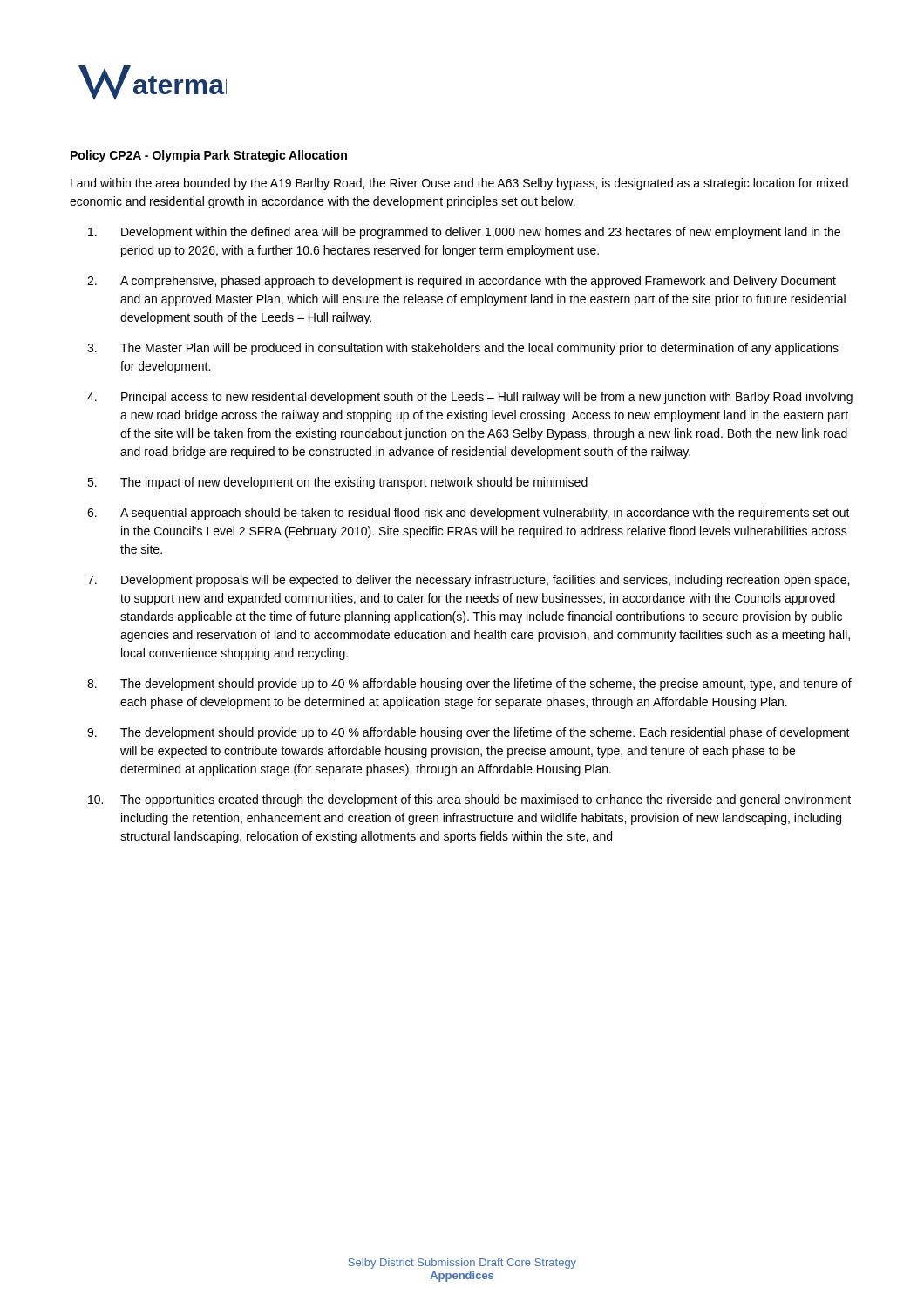Select the text block that reads "Land within the area bounded by the"

coord(459,192)
